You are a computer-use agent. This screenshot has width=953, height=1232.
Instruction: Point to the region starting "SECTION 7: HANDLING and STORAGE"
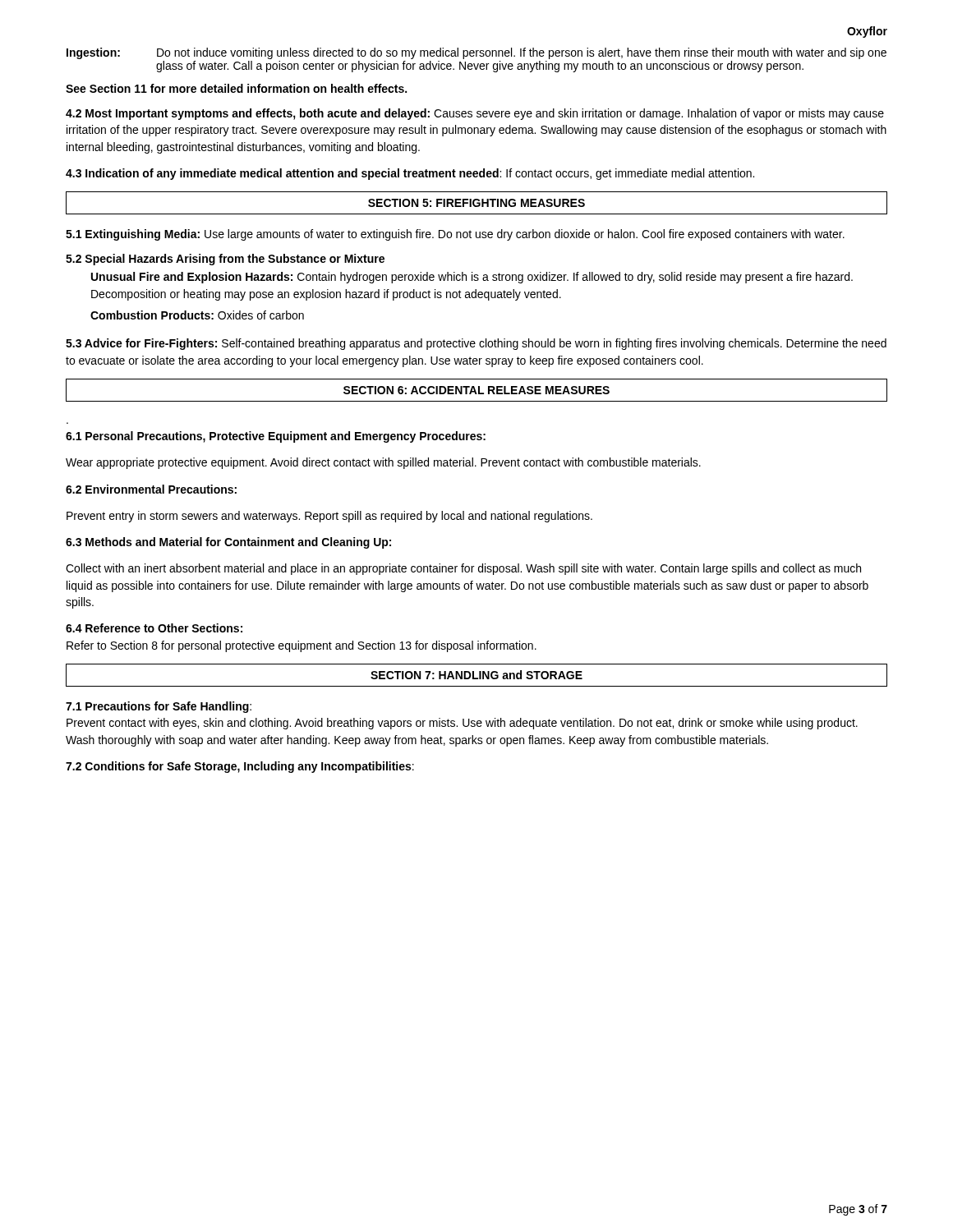point(476,675)
